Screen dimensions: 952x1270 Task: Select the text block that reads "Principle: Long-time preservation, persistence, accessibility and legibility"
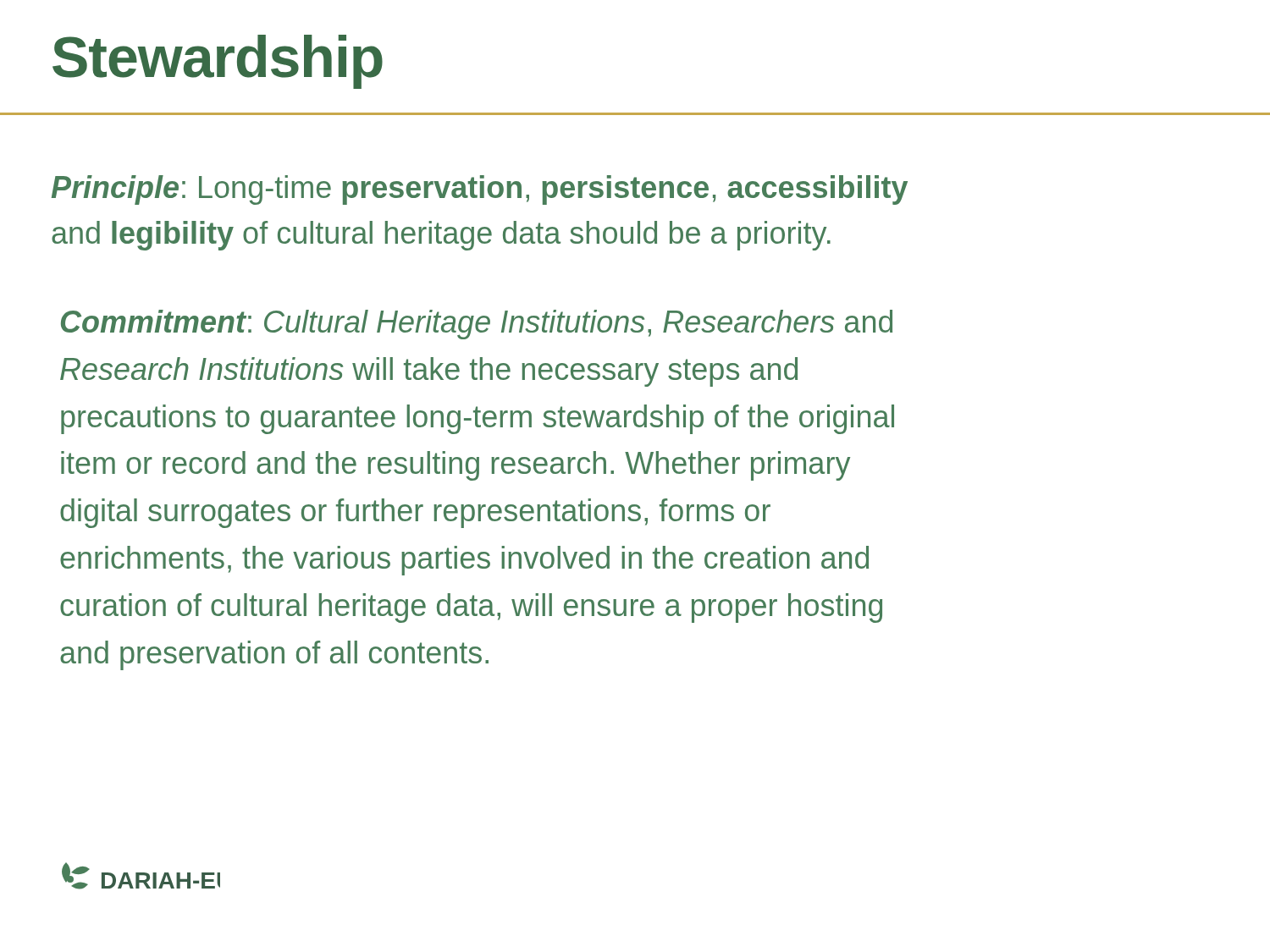click(x=479, y=210)
